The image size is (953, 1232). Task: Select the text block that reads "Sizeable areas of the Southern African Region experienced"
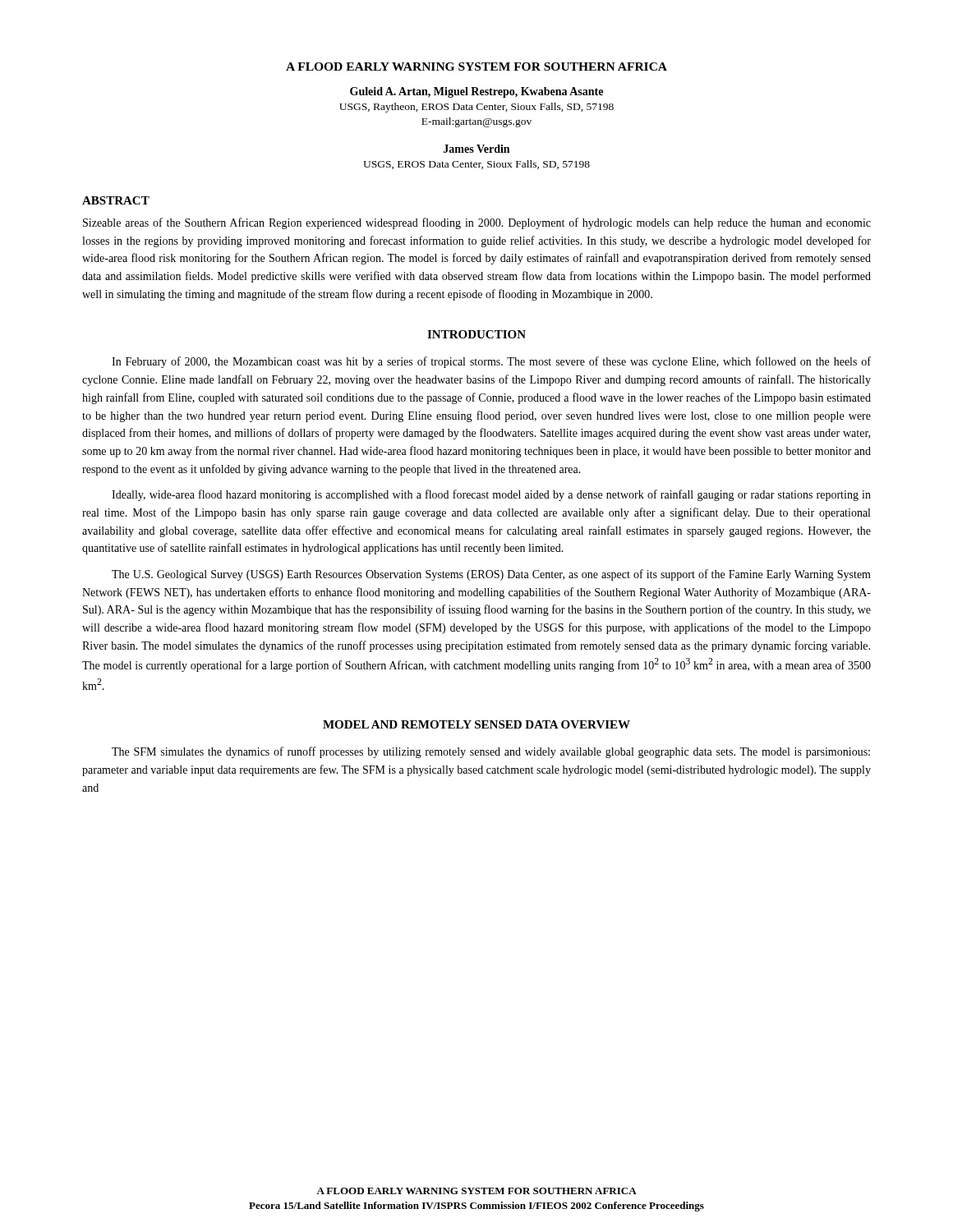point(476,259)
